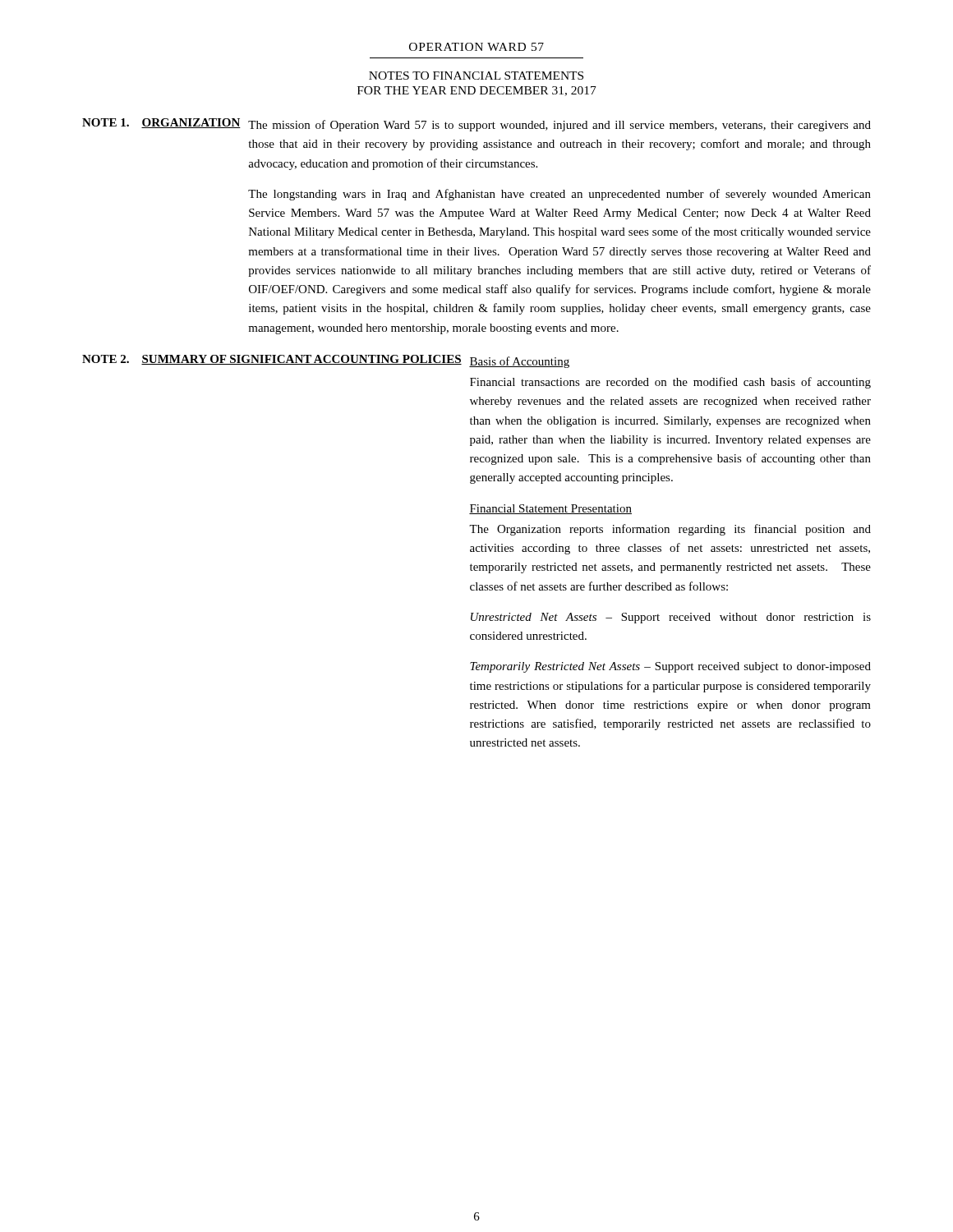953x1232 pixels.
Task: Navigate to the element starting "The mission of Operation Ward 57 is"
Action: 560,144
